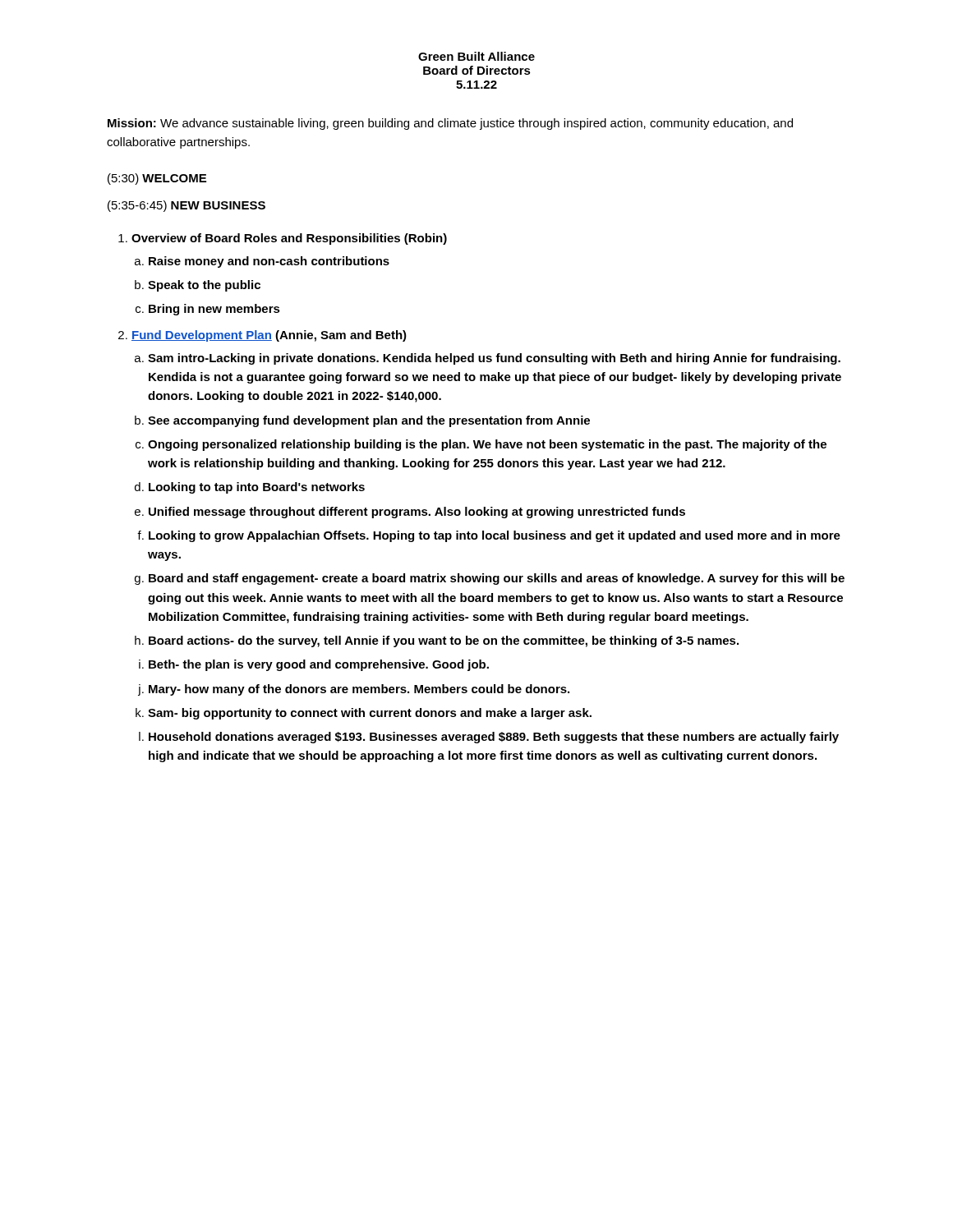Viewport: 953px width, 1232px height.
Task: Click the passage that begins "Beth- the plan is"
Action: [319, 664]
